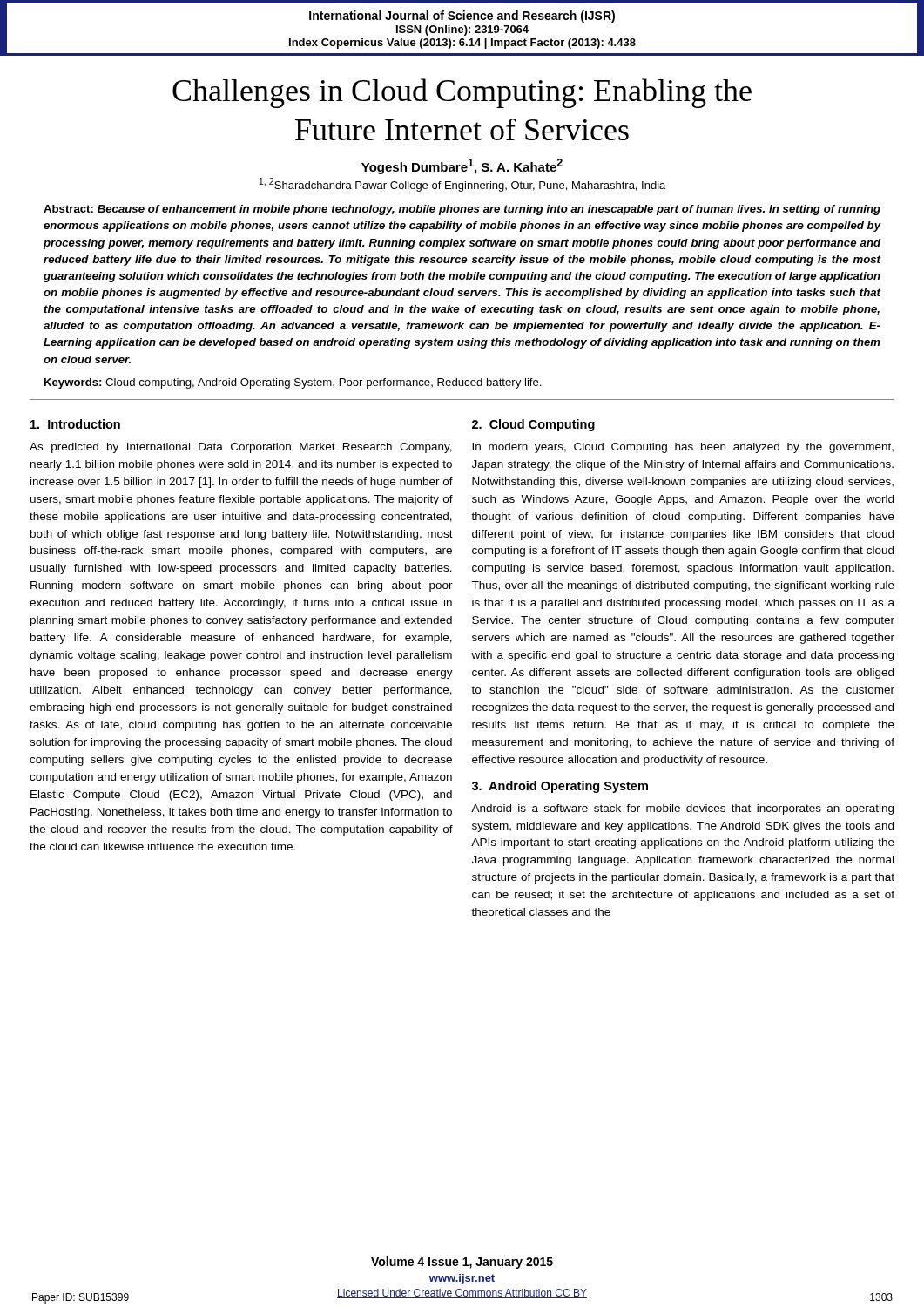
Task: Click on the block starting "In modern years, Cloud Computing has"
Action: pos(683,603)
